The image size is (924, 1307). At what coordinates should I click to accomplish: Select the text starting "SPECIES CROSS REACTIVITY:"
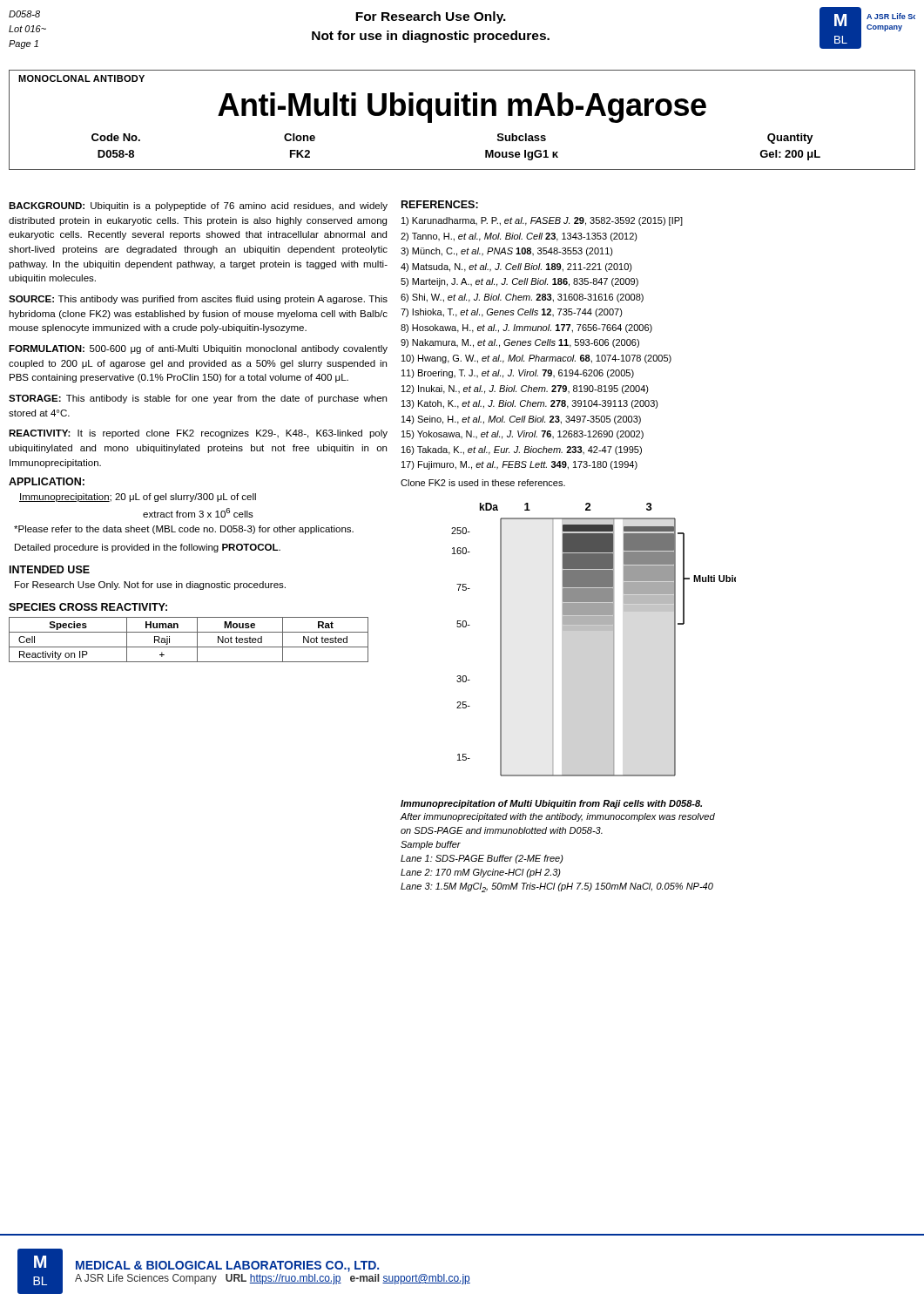coord(88,607)
